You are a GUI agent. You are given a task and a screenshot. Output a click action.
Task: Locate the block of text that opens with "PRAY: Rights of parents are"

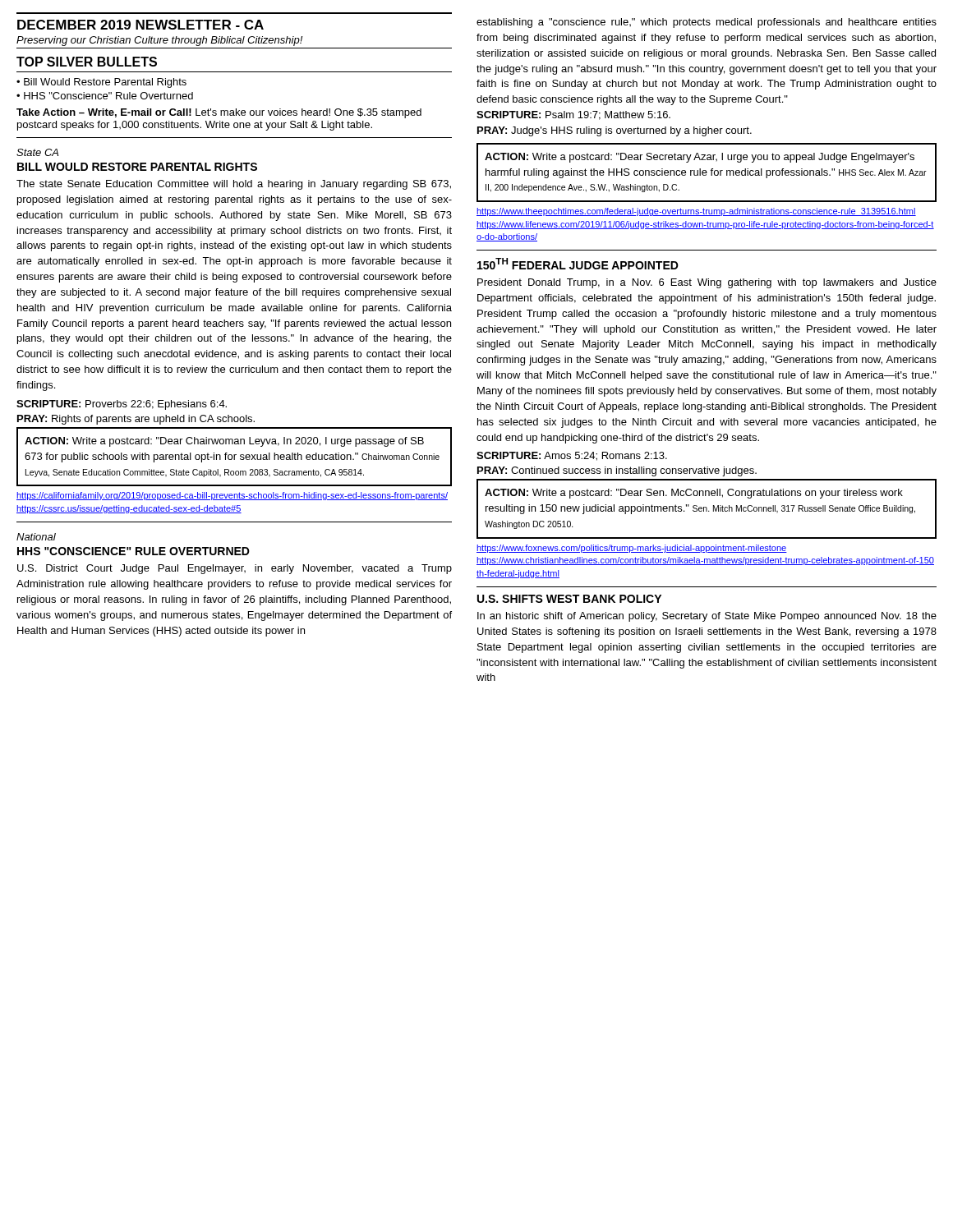click(136, 418)
